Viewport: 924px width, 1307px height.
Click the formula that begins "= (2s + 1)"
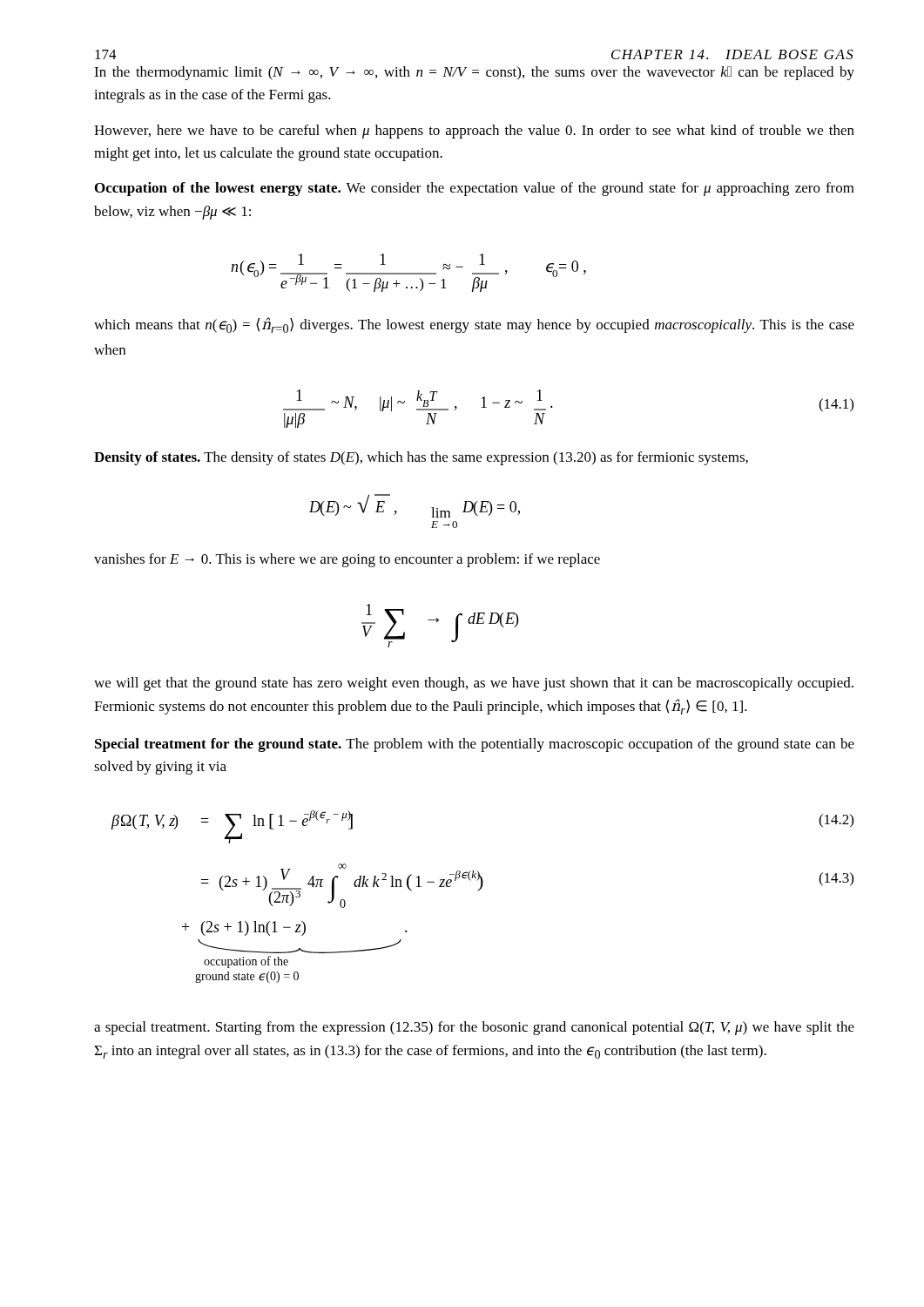coord(334,886)
